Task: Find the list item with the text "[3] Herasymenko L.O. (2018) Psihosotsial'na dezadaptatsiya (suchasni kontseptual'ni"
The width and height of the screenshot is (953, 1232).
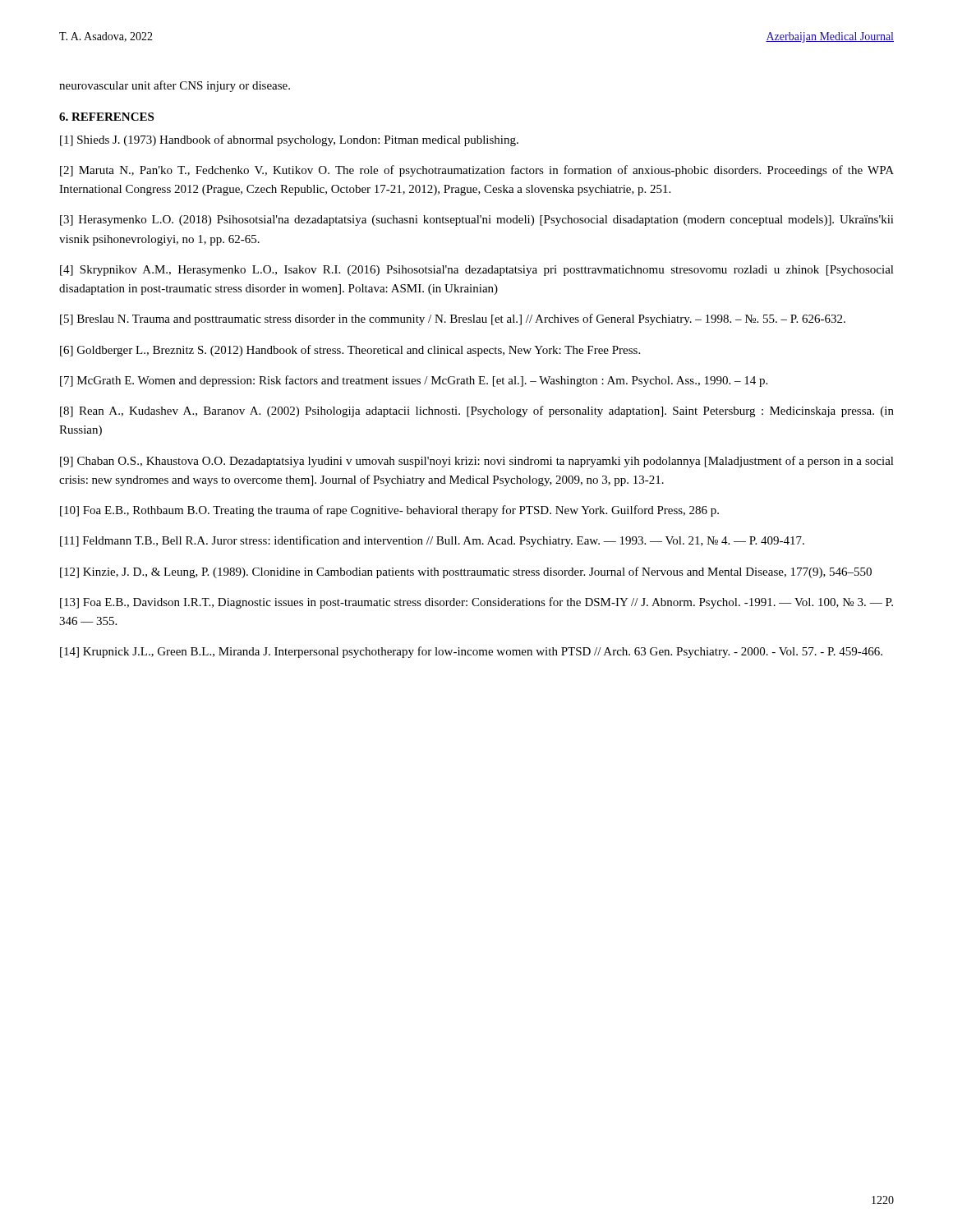Action: 476,229
